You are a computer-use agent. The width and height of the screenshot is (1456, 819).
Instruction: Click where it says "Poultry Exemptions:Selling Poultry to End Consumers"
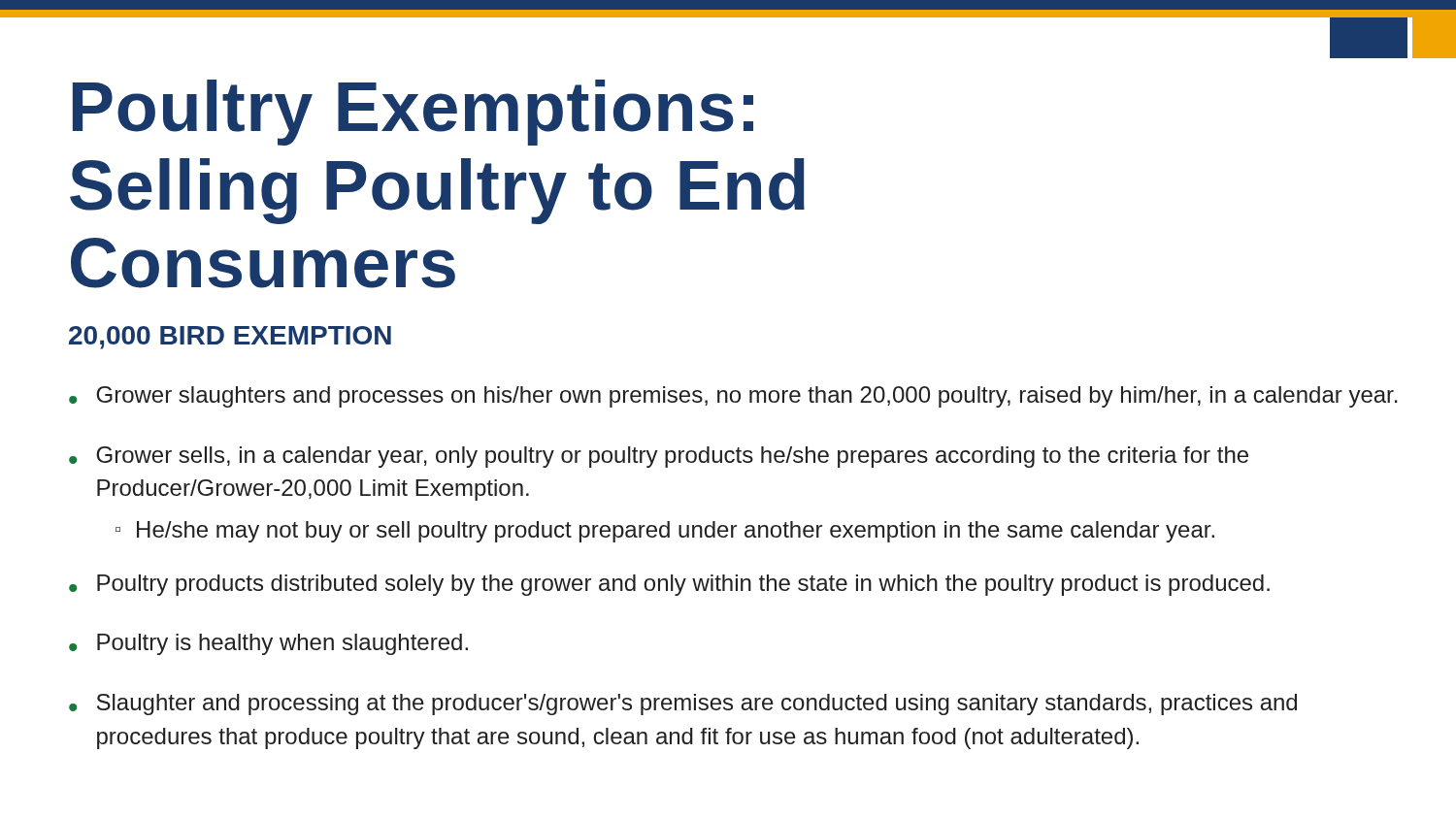pyautogui.click(x=602, y=185)
